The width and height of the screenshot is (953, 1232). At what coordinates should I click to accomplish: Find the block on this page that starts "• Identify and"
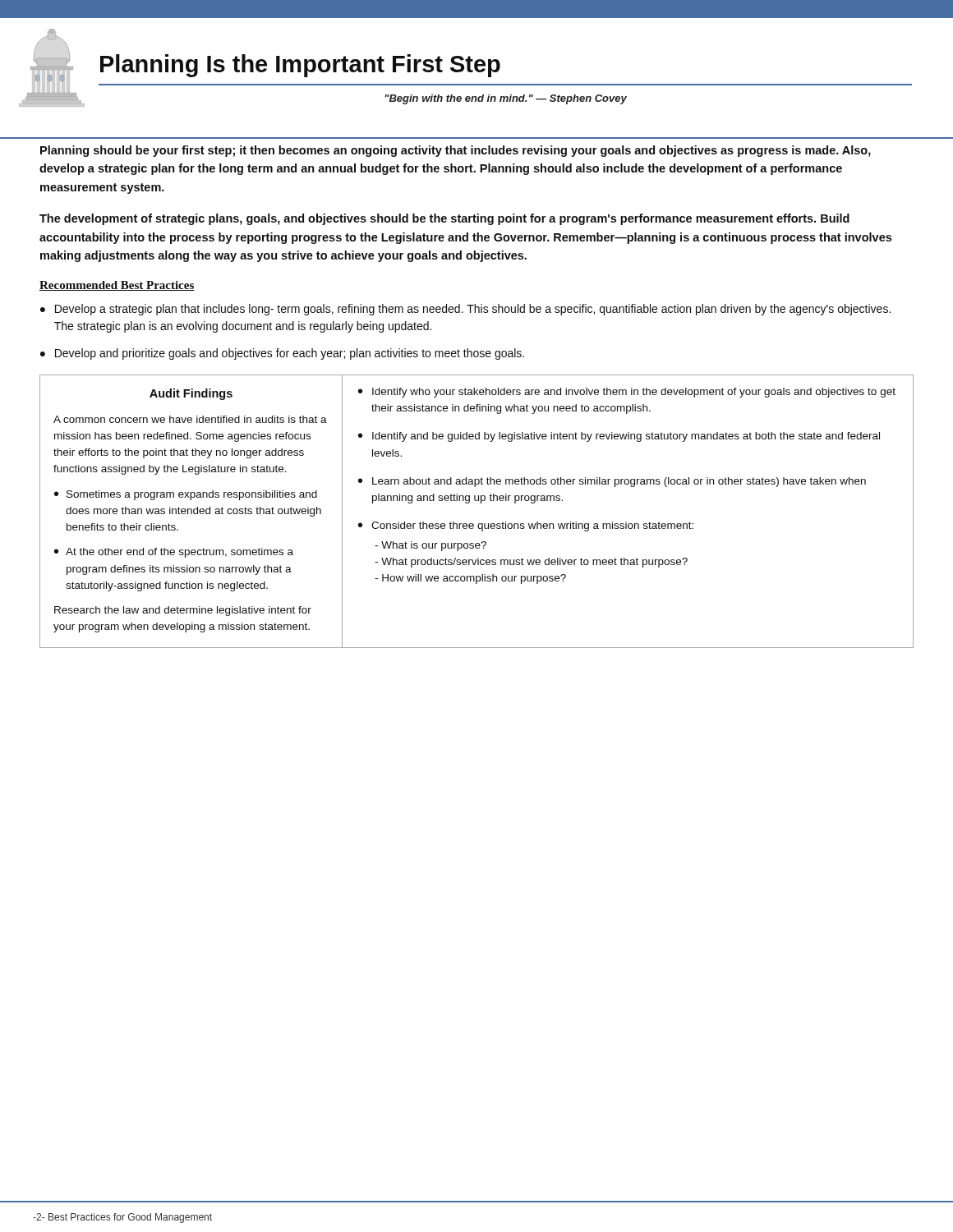629,445
